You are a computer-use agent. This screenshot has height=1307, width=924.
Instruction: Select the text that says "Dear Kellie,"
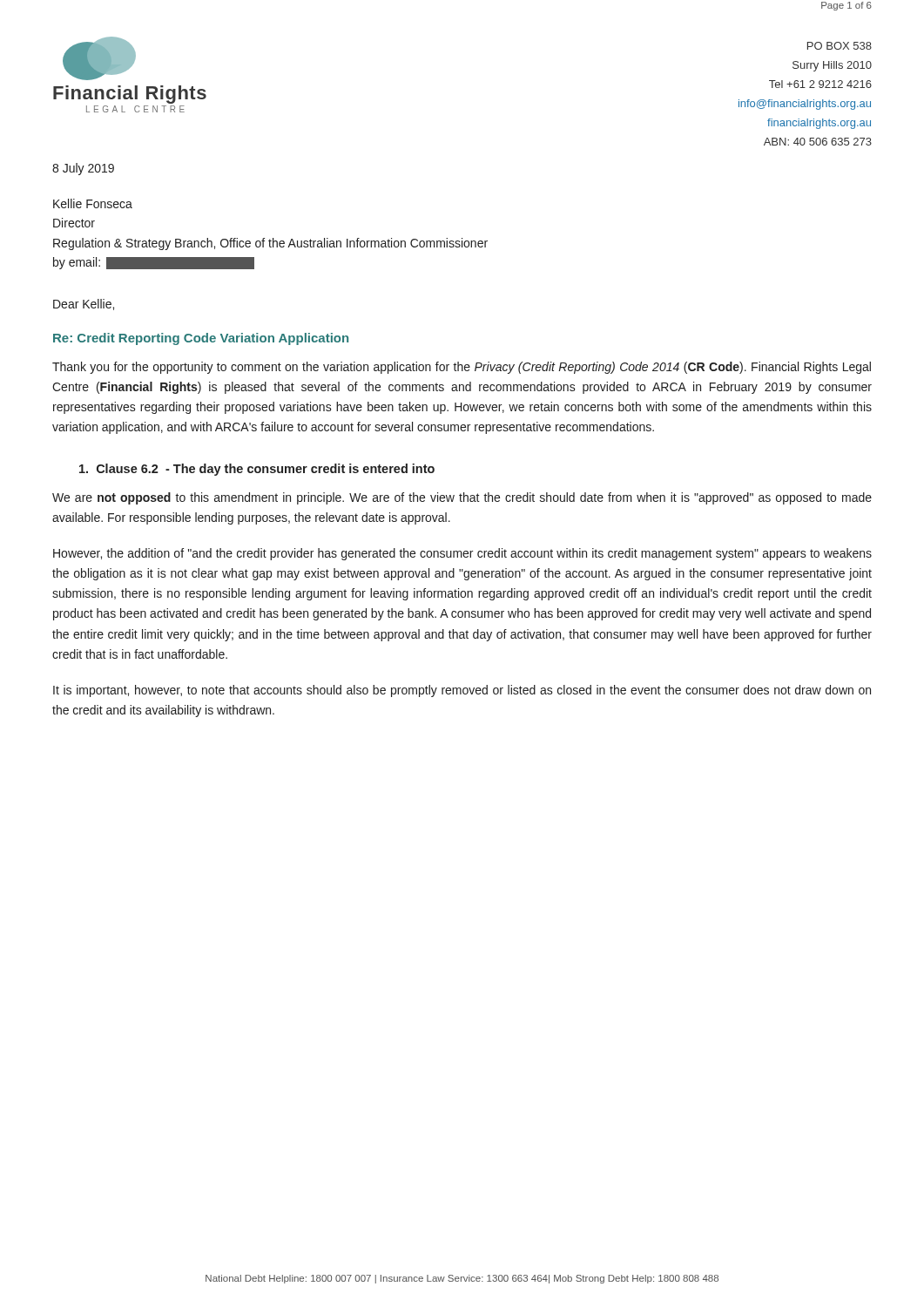[84, 304]
